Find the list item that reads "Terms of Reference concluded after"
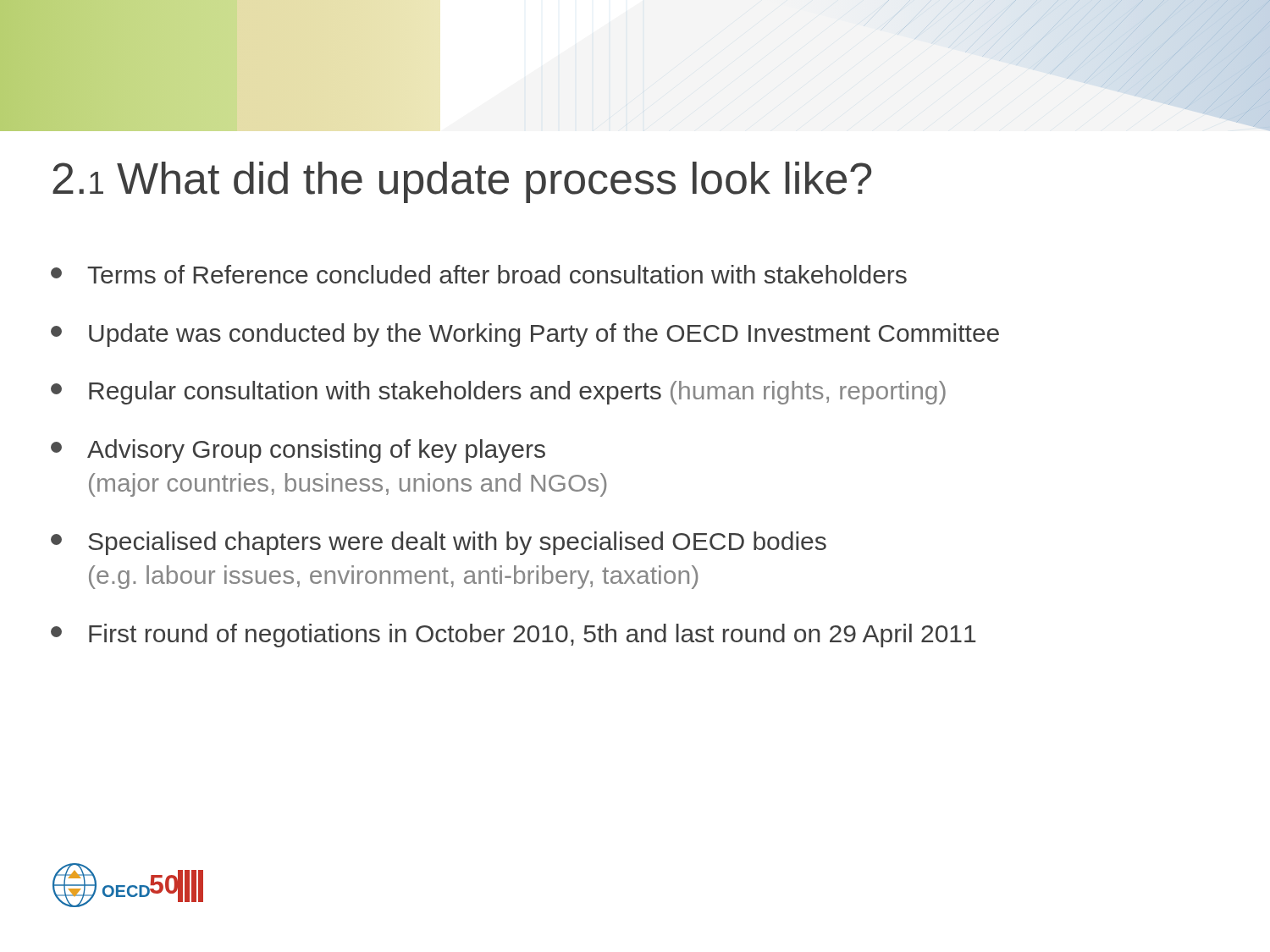Viewport: 1270px width, 952px height. [479, 275]
